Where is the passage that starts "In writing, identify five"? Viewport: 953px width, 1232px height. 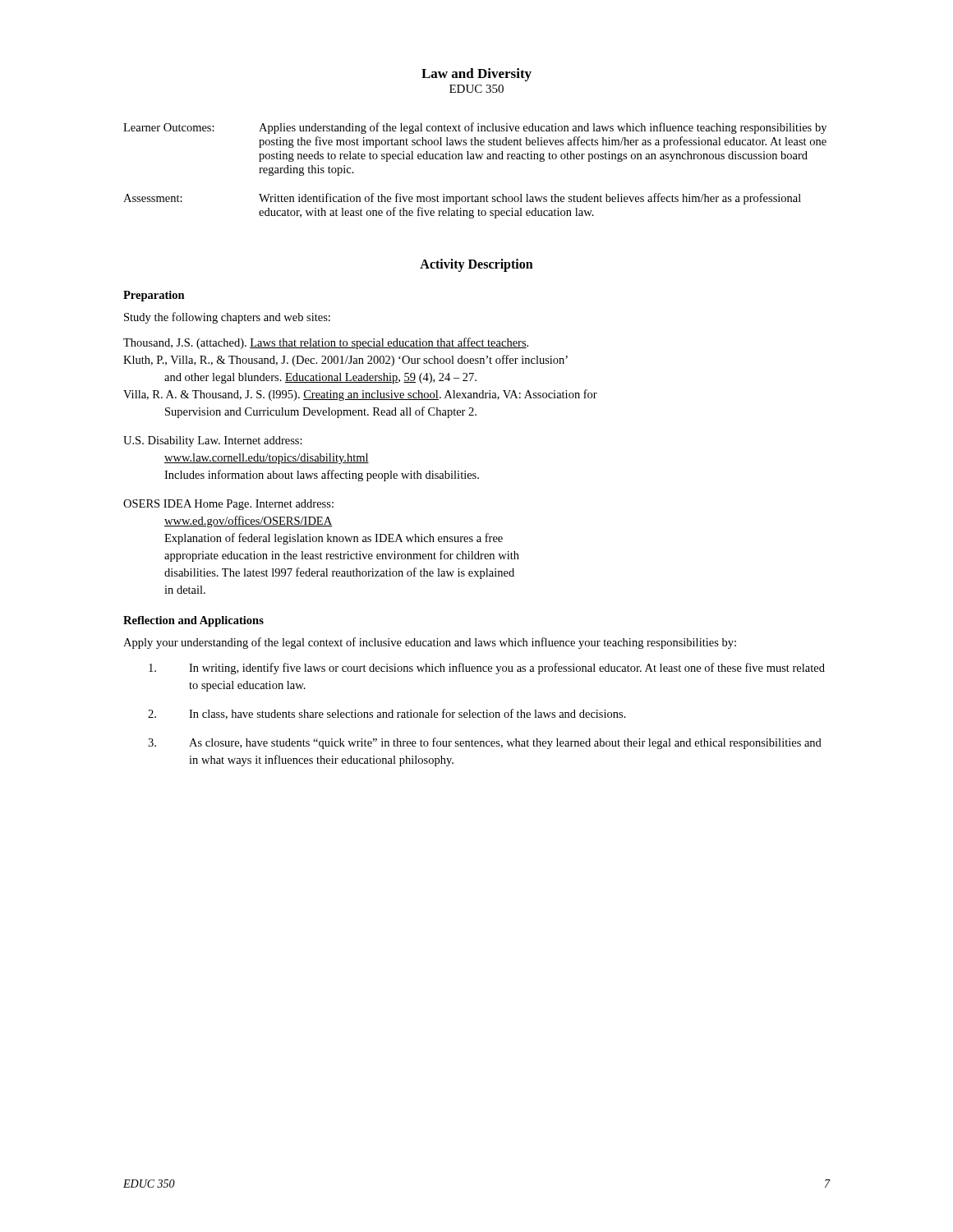pyautogui.click(x=476, y=677)
